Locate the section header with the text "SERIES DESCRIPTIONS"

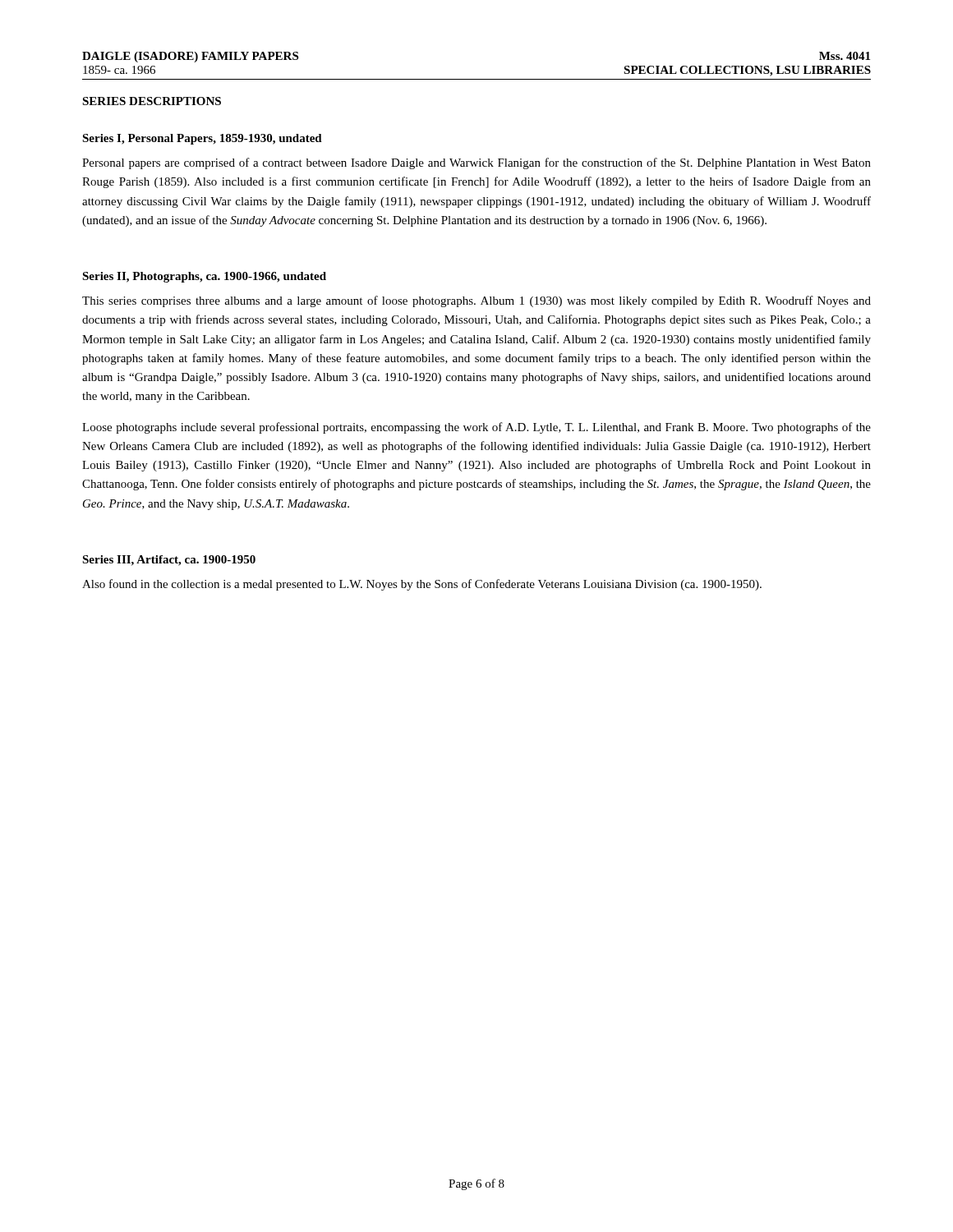(x=152, y=101)
